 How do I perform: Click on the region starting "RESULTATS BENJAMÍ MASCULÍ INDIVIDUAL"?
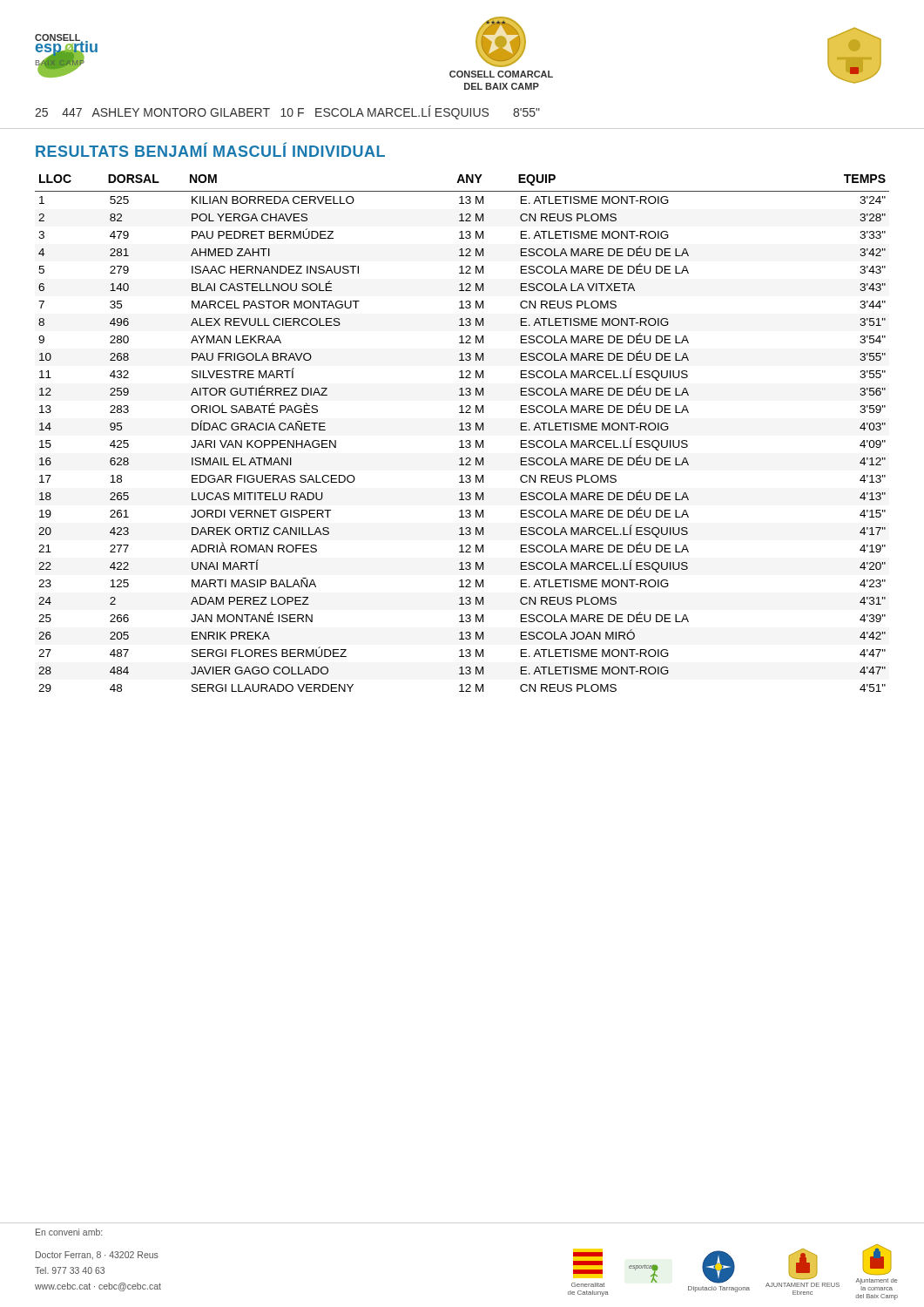point(210,151)
